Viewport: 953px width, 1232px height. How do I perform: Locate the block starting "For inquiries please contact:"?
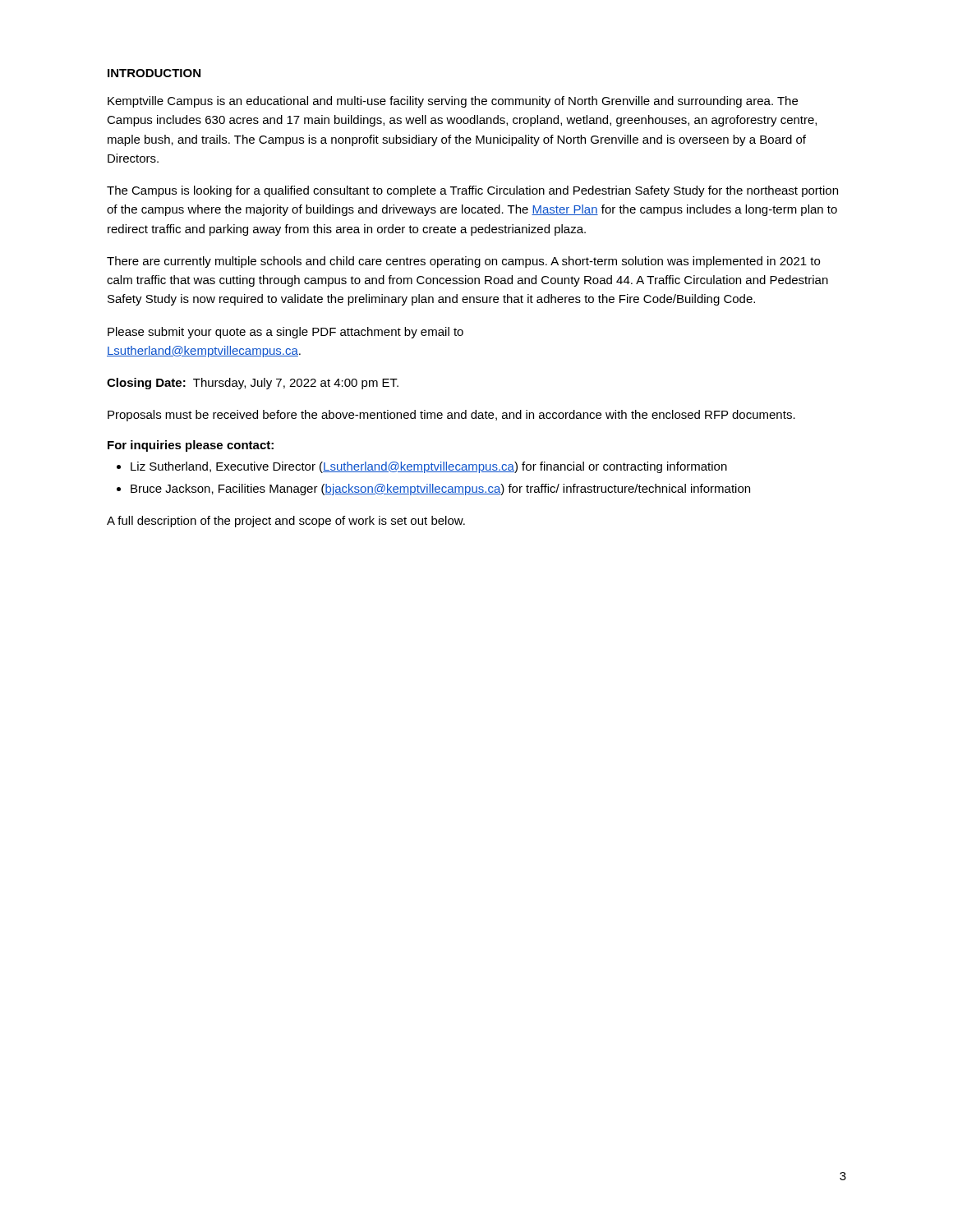point(191,444)
